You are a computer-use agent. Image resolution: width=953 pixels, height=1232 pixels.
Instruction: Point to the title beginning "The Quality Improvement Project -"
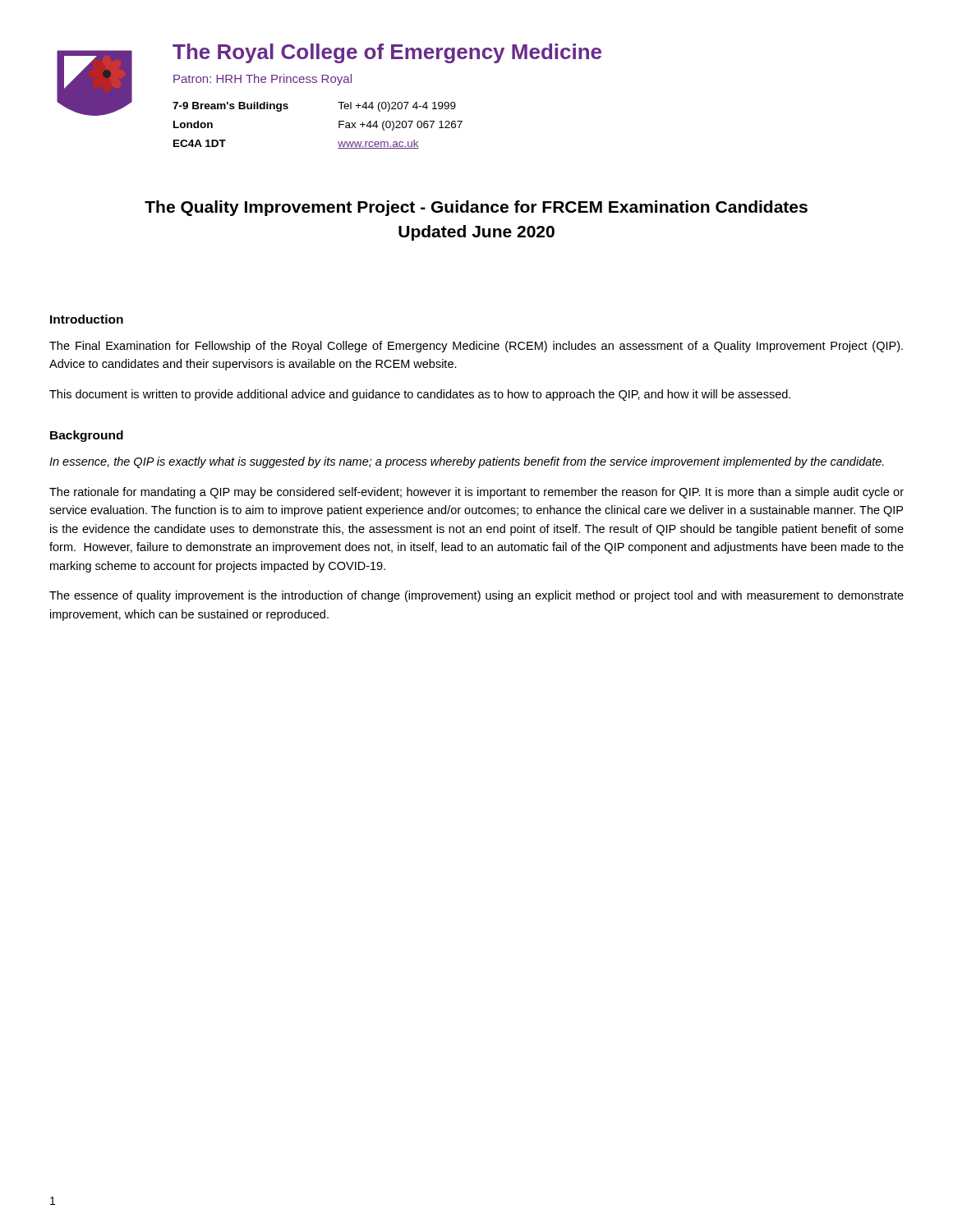click(476, 219)
